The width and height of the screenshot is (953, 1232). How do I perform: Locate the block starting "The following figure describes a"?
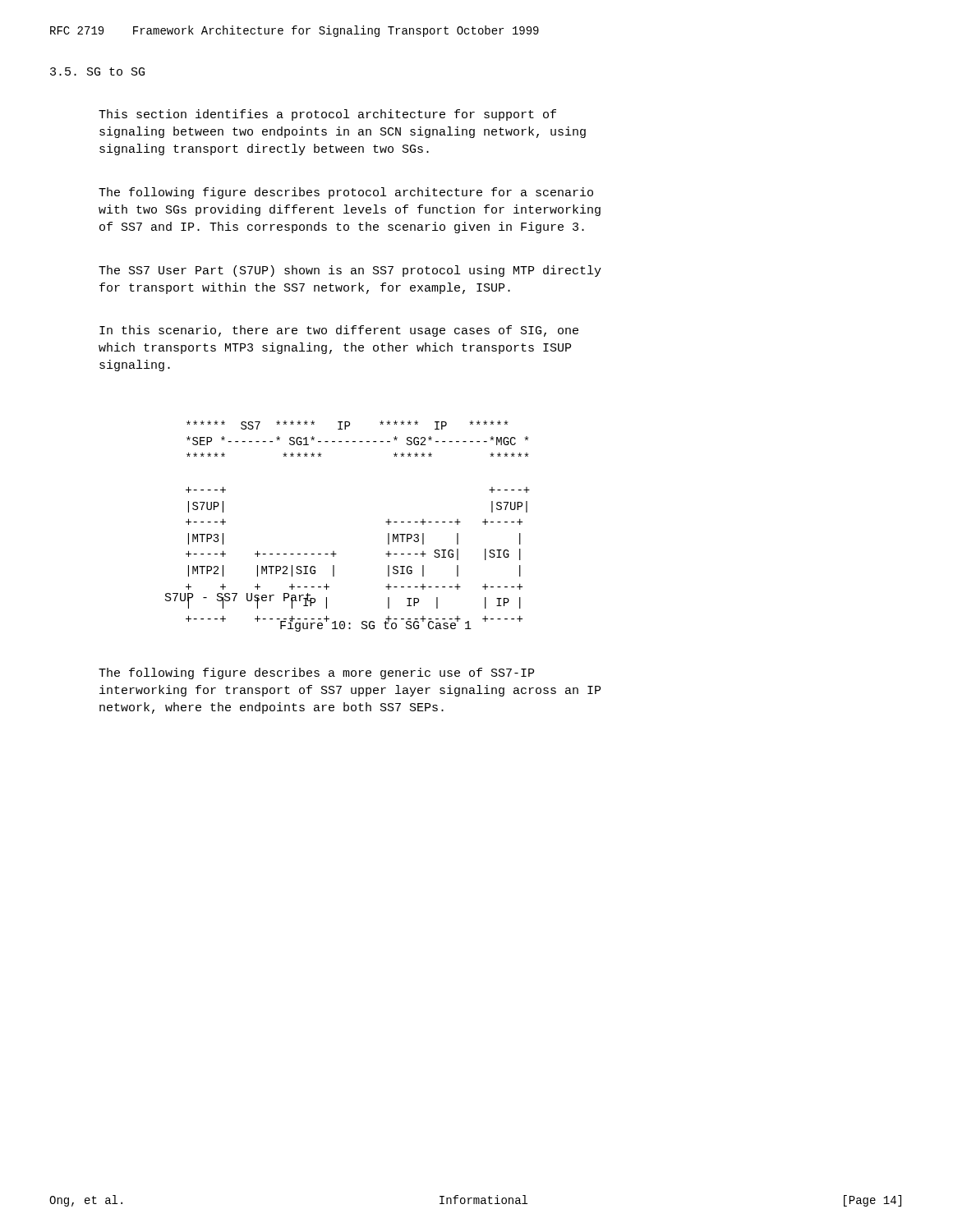coord(350,691)
